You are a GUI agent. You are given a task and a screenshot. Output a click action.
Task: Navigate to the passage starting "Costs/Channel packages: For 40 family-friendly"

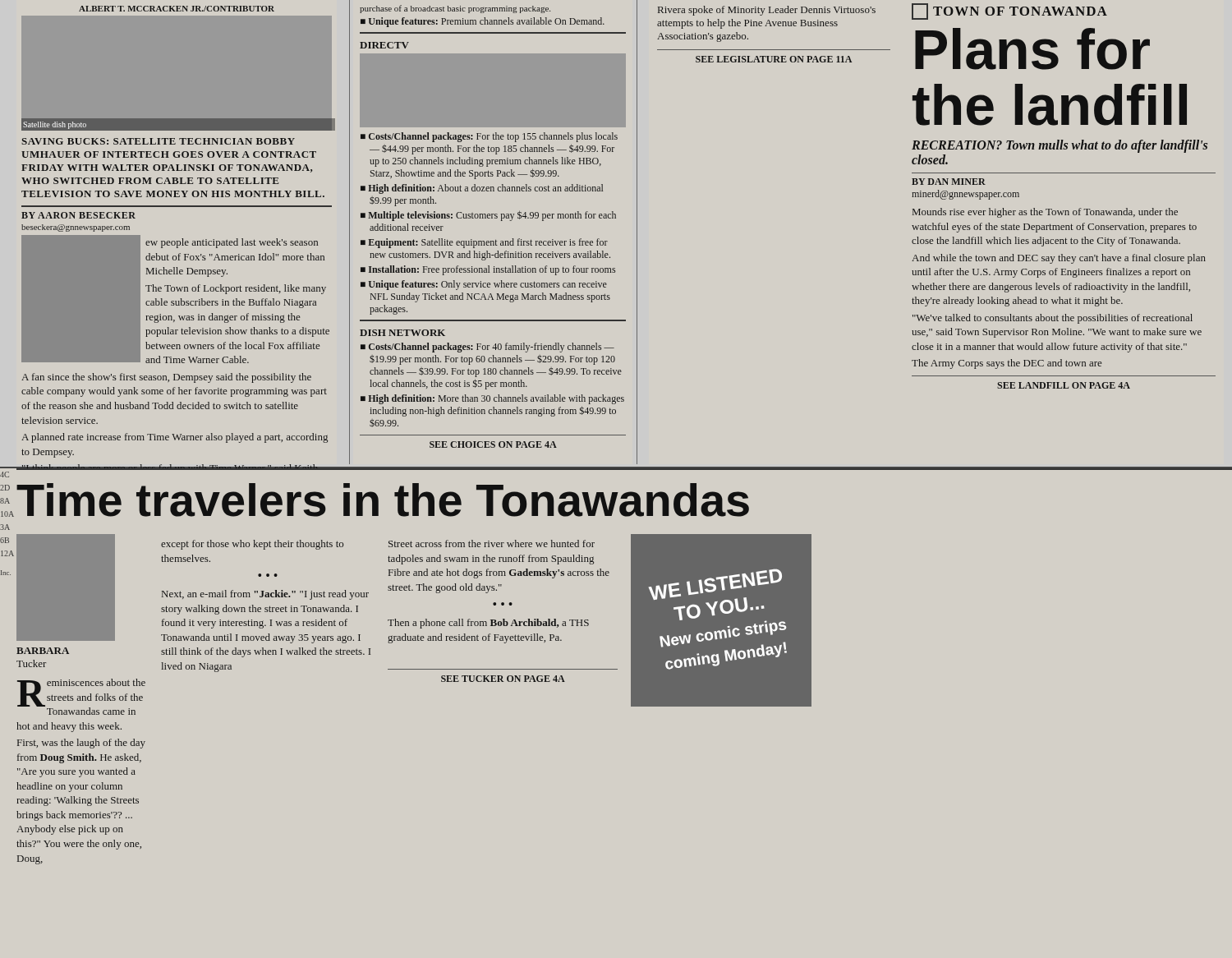coord(495,365)
